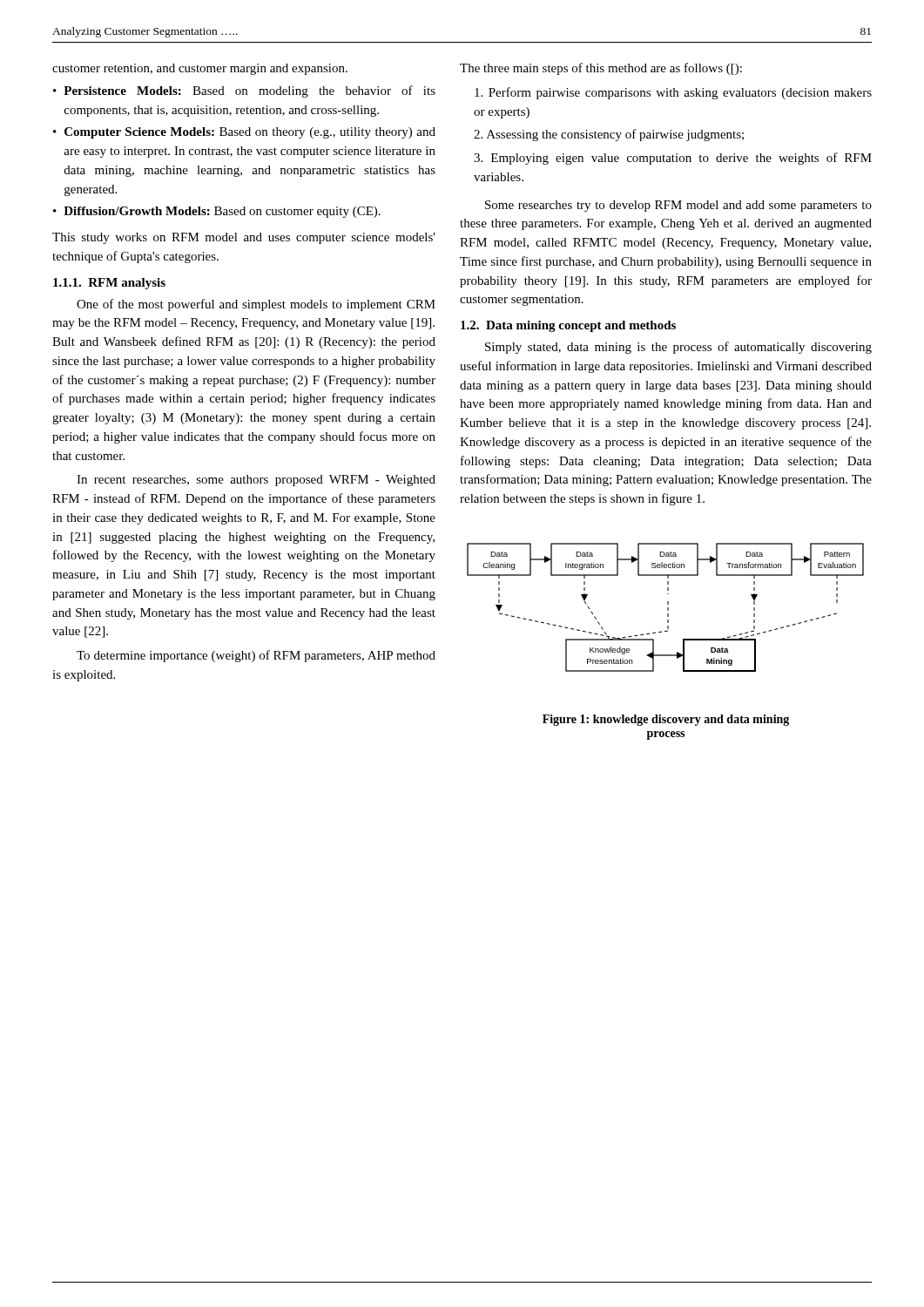Locate the block starting "2. Assessing the consistency of pairwise judgments;"
The image size is (924, 1307).
pyautogui.click(x=673, y=135)
